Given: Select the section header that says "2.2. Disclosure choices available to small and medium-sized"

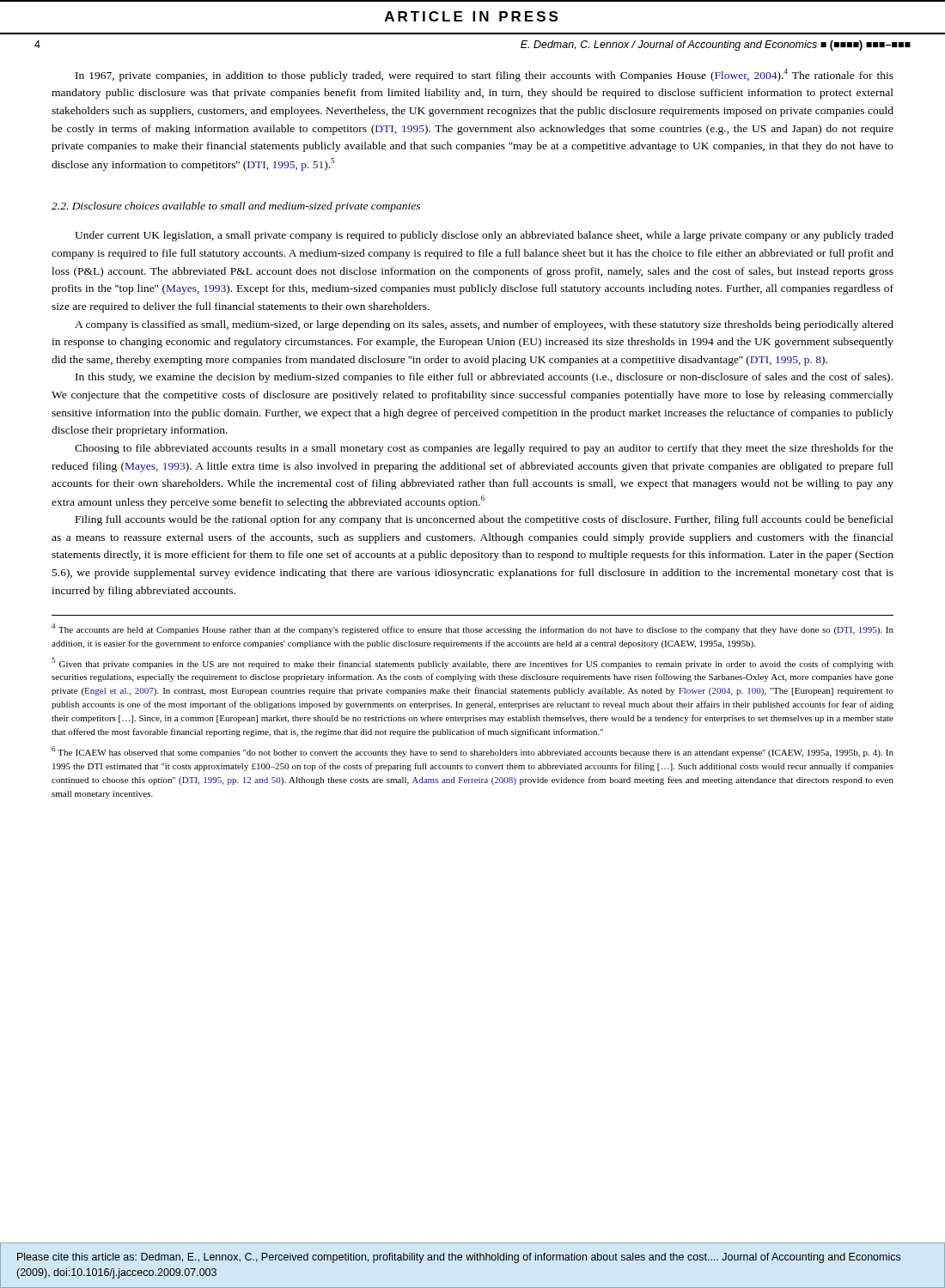Looking at the screenshot, I should point(236,206).
